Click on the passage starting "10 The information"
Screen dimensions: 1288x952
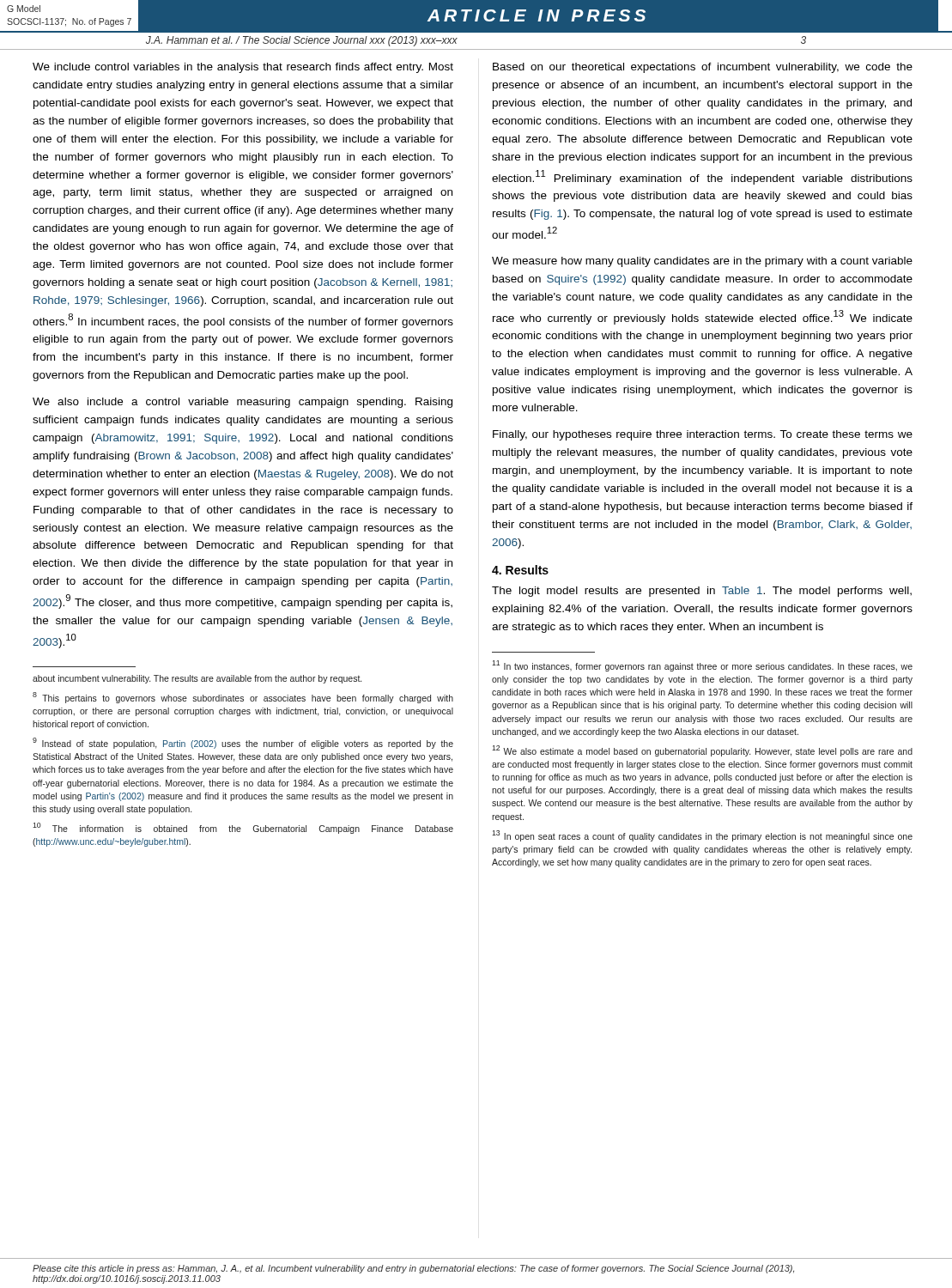(243, 834)
